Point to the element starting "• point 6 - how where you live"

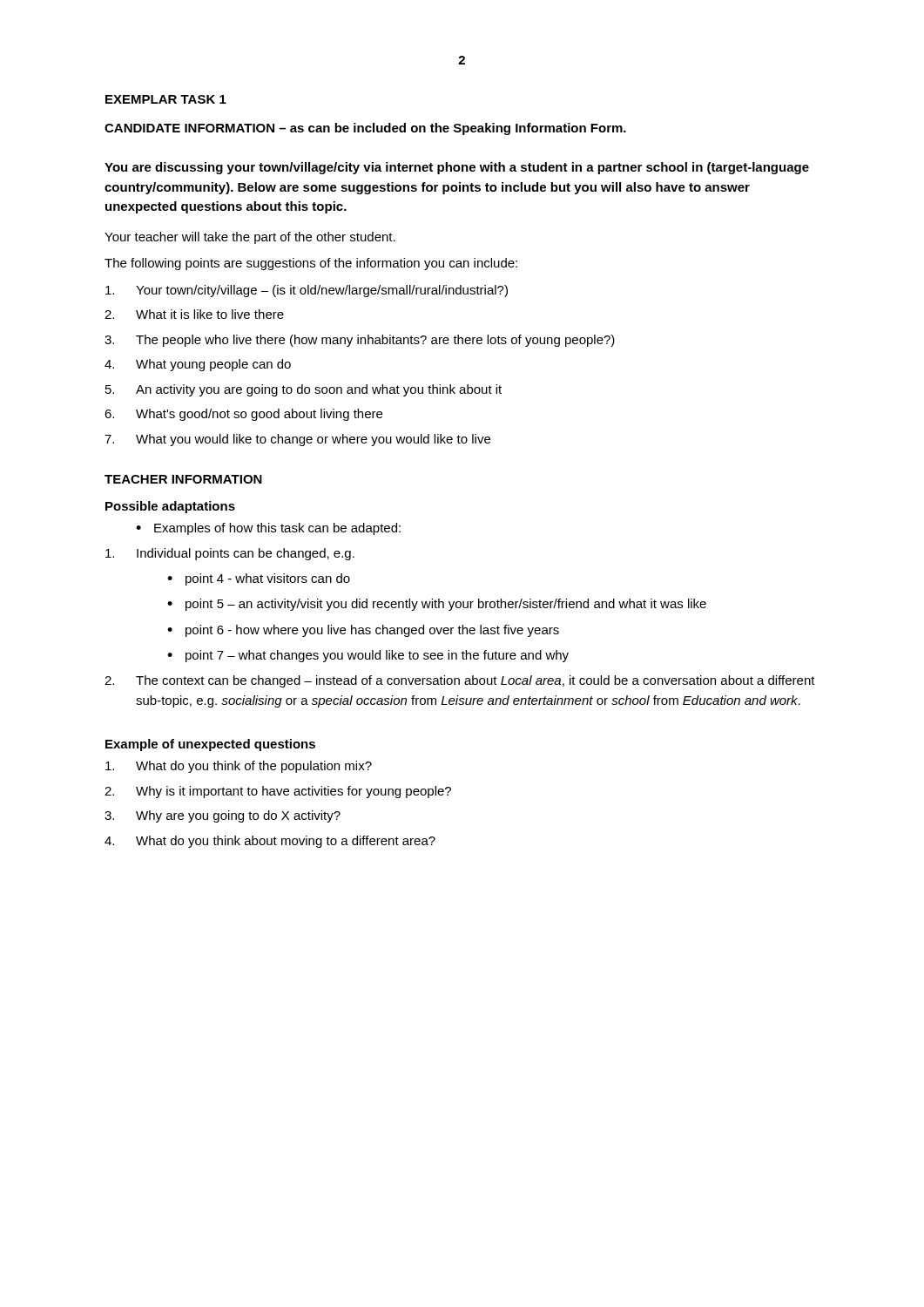[x=493, y=630]
